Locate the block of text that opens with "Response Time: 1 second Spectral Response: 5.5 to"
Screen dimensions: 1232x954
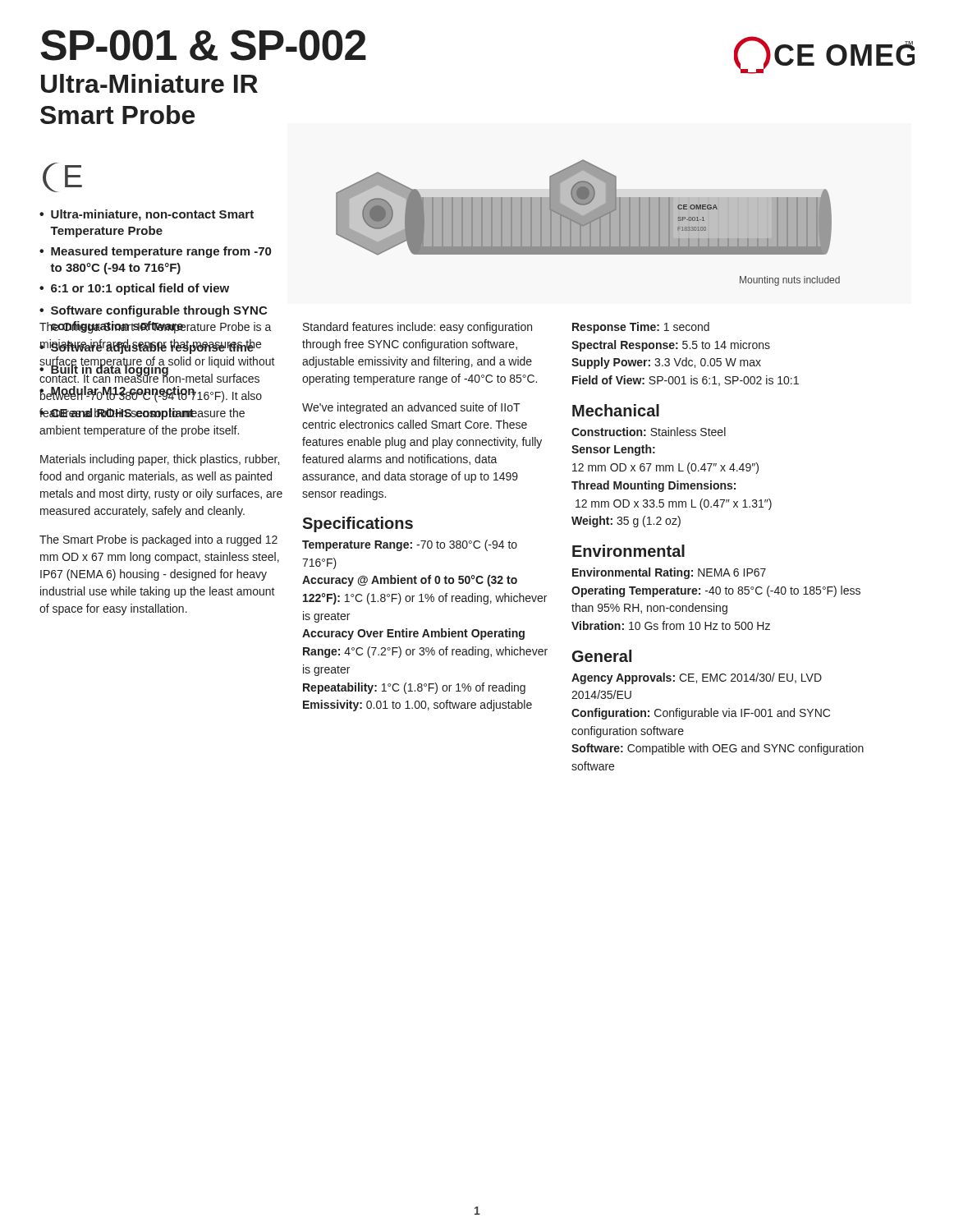coord(685,354)
